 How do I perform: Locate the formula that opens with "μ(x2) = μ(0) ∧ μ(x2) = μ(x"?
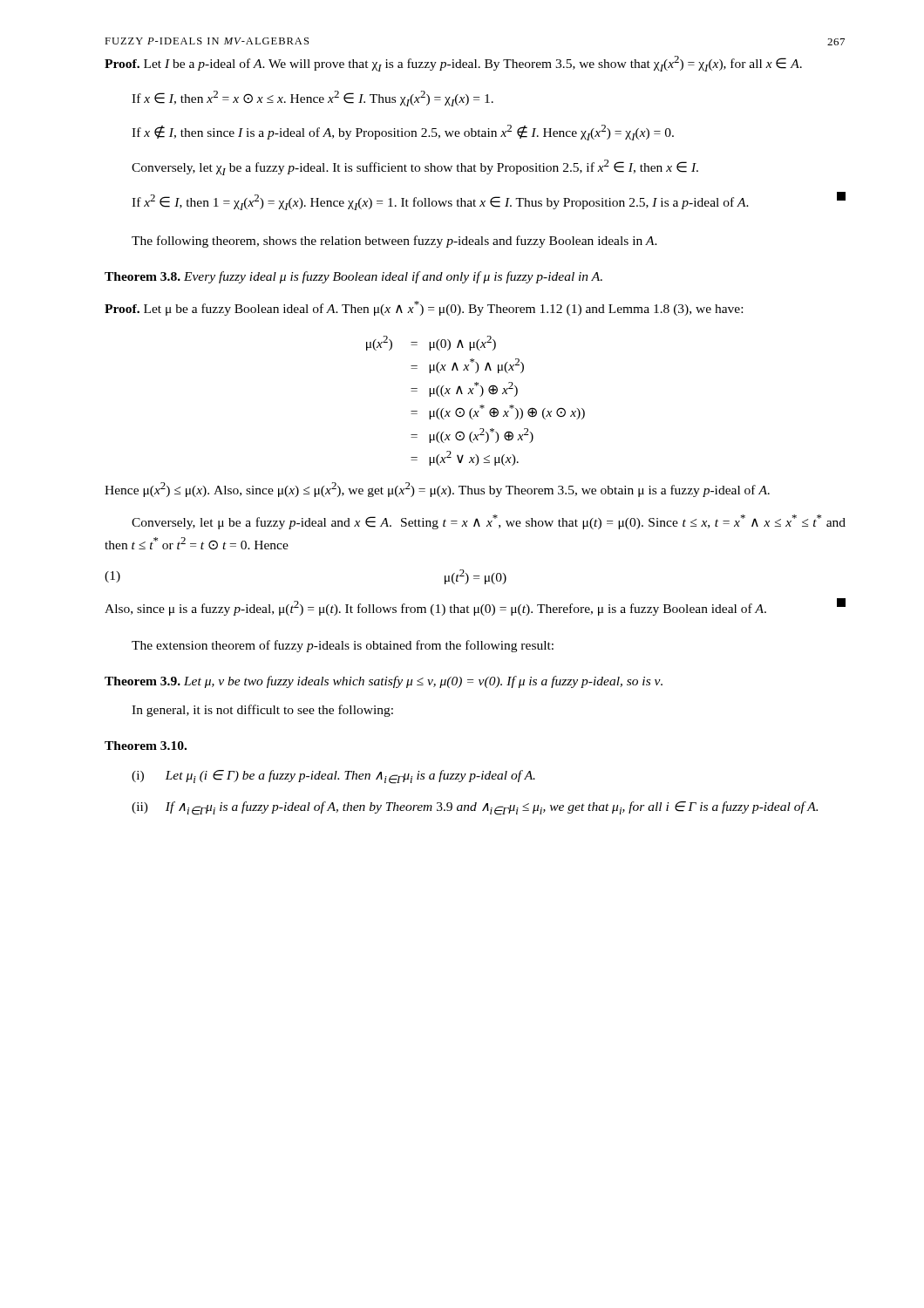(x=475, y=400)
